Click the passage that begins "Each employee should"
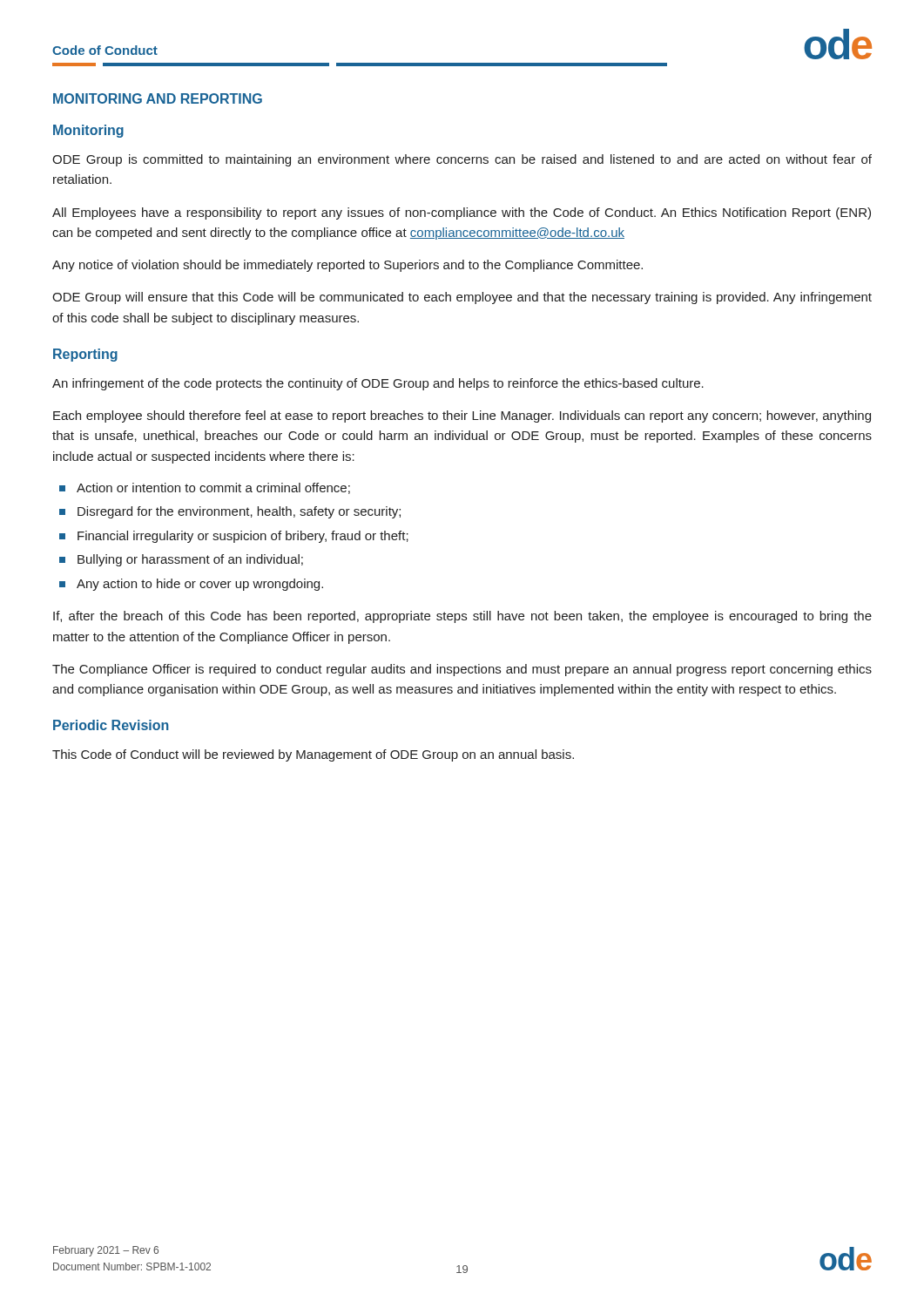Screen dimensions: 1307x924 click(462, 435)
